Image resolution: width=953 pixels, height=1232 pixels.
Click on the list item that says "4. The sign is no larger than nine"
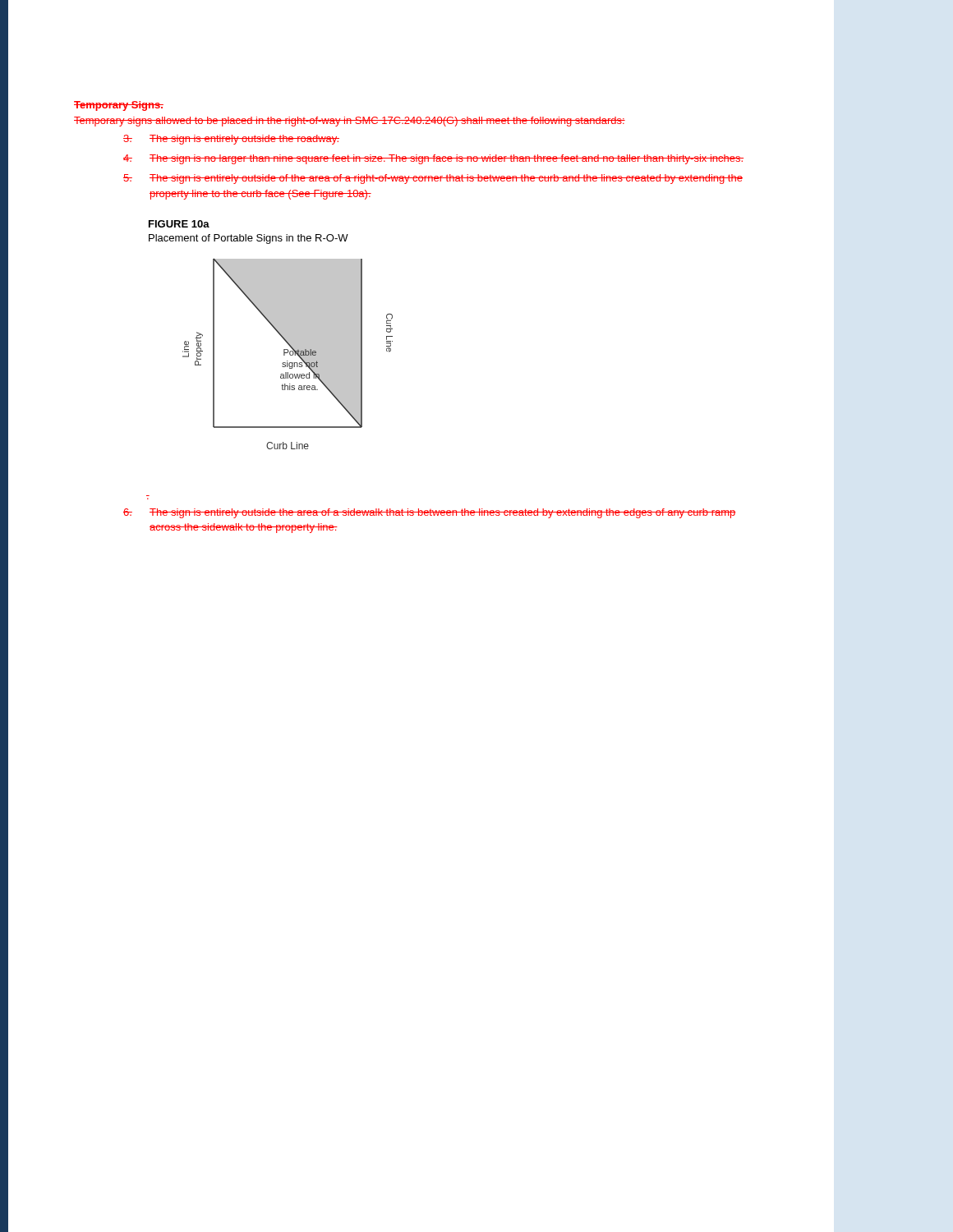click(x=435, y=159)
